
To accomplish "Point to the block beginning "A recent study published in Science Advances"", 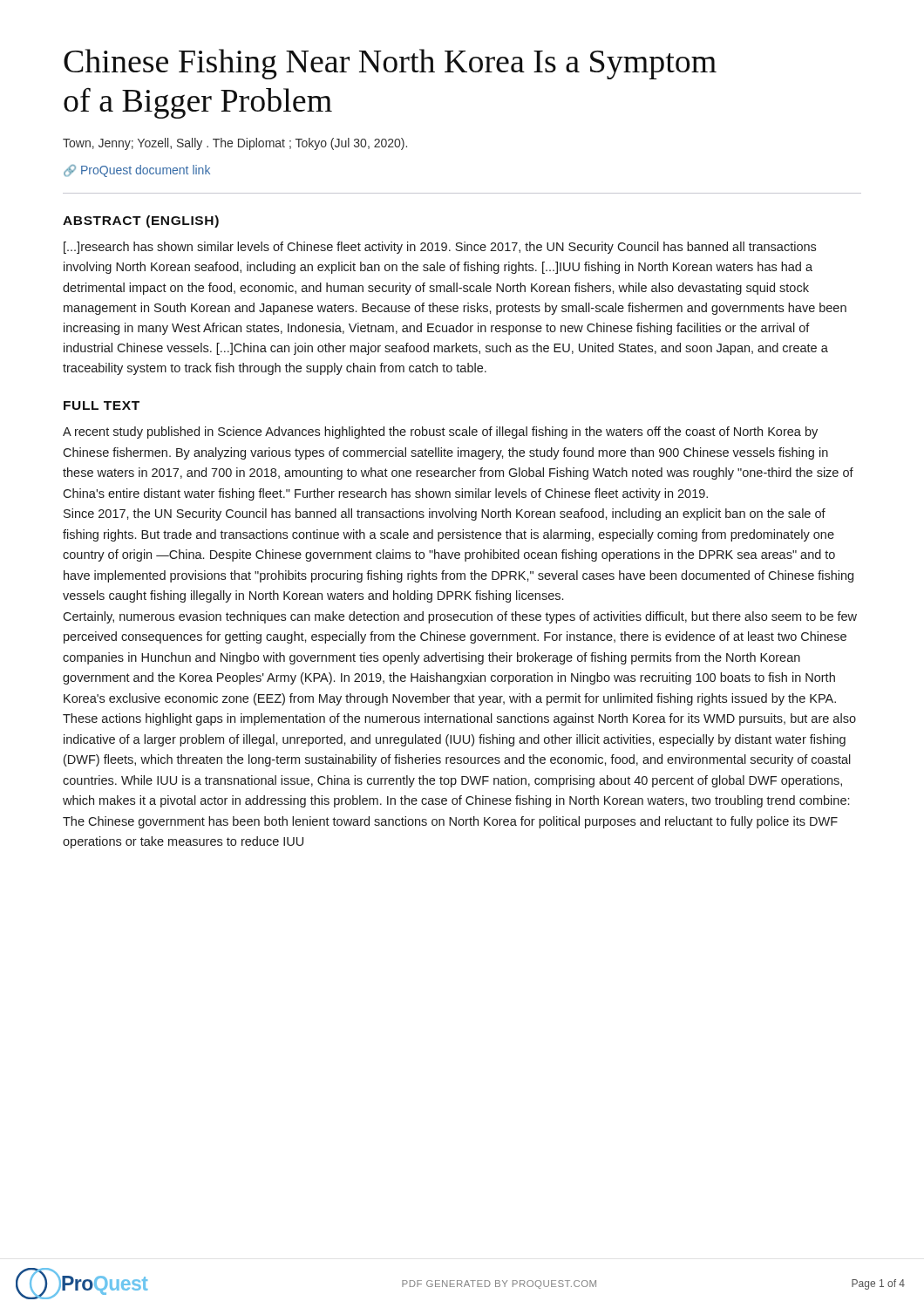I will tap(462, 638).
